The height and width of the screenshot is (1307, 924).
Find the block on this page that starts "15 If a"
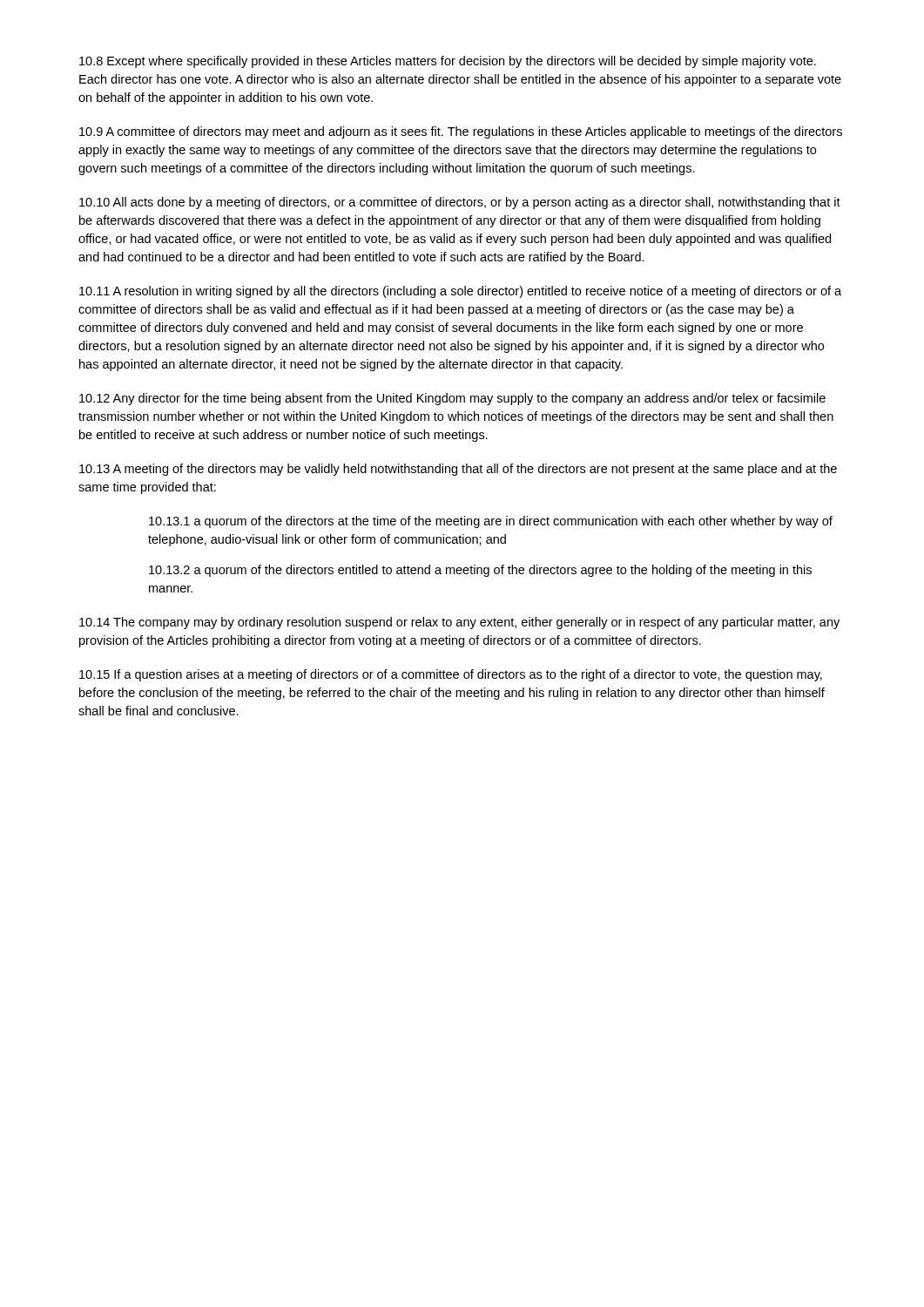451,693
